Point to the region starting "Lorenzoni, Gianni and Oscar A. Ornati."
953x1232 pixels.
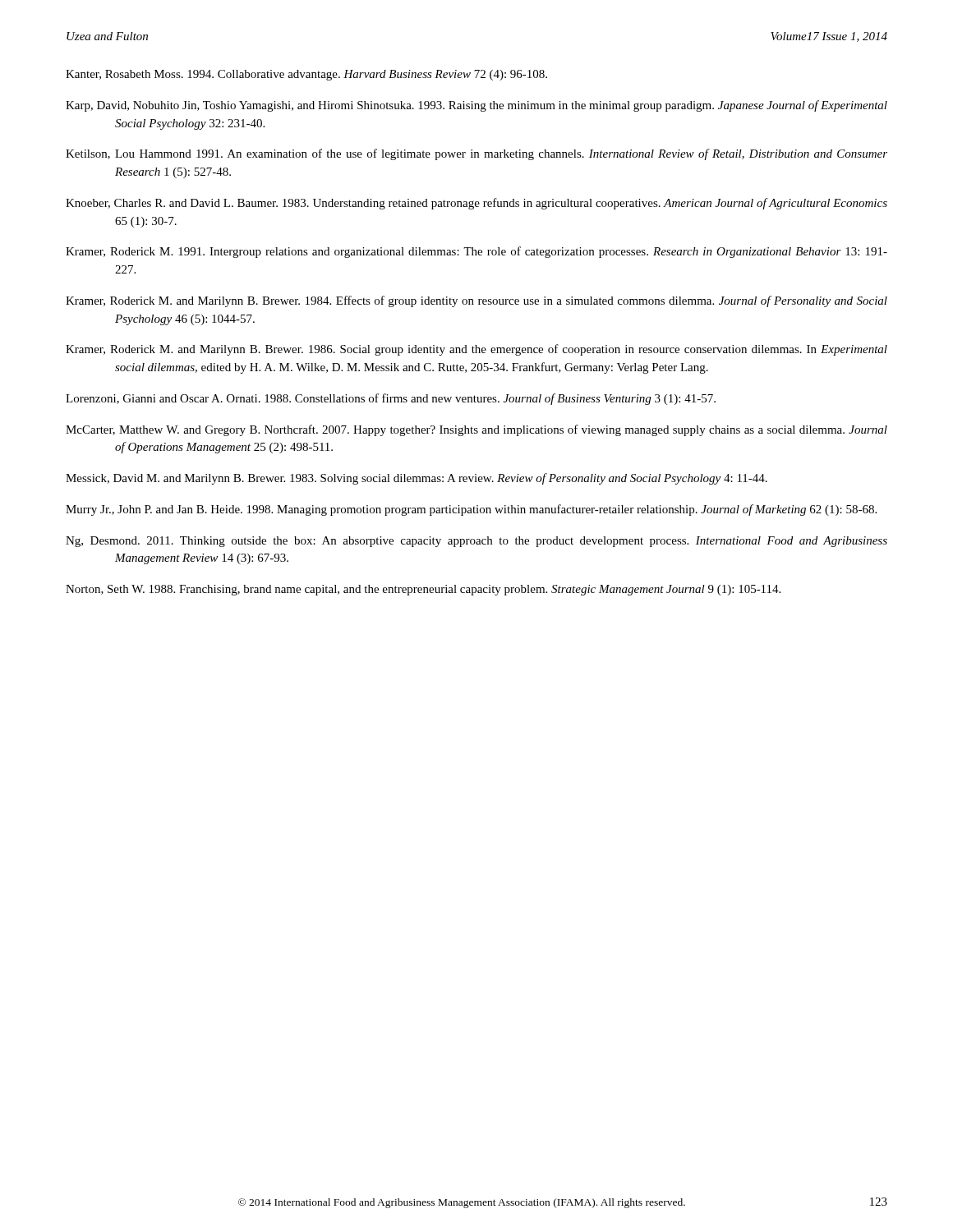pyautogui.click(x=391, y=398)
